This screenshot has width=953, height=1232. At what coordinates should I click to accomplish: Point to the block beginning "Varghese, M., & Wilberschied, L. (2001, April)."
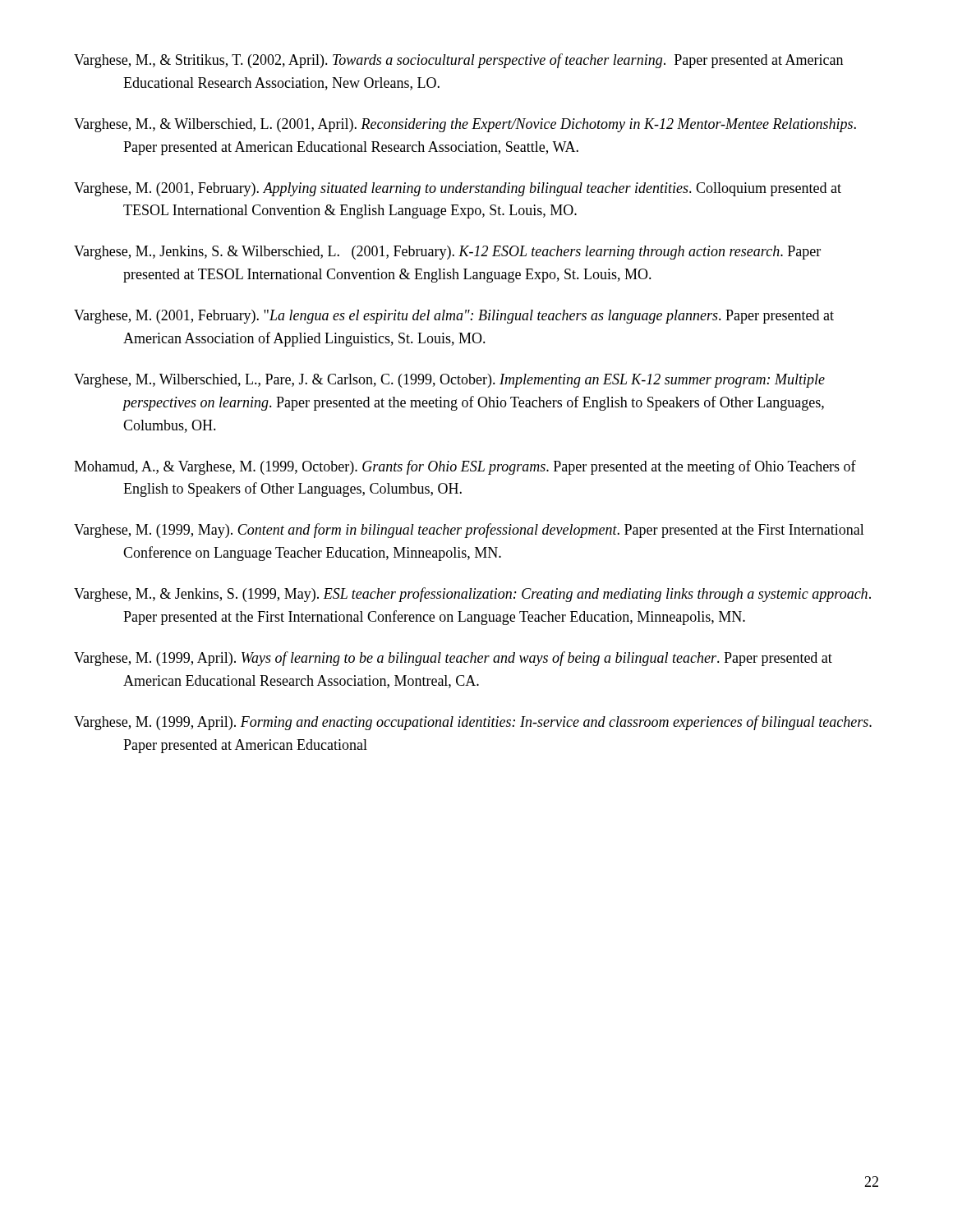coord(465,135)
